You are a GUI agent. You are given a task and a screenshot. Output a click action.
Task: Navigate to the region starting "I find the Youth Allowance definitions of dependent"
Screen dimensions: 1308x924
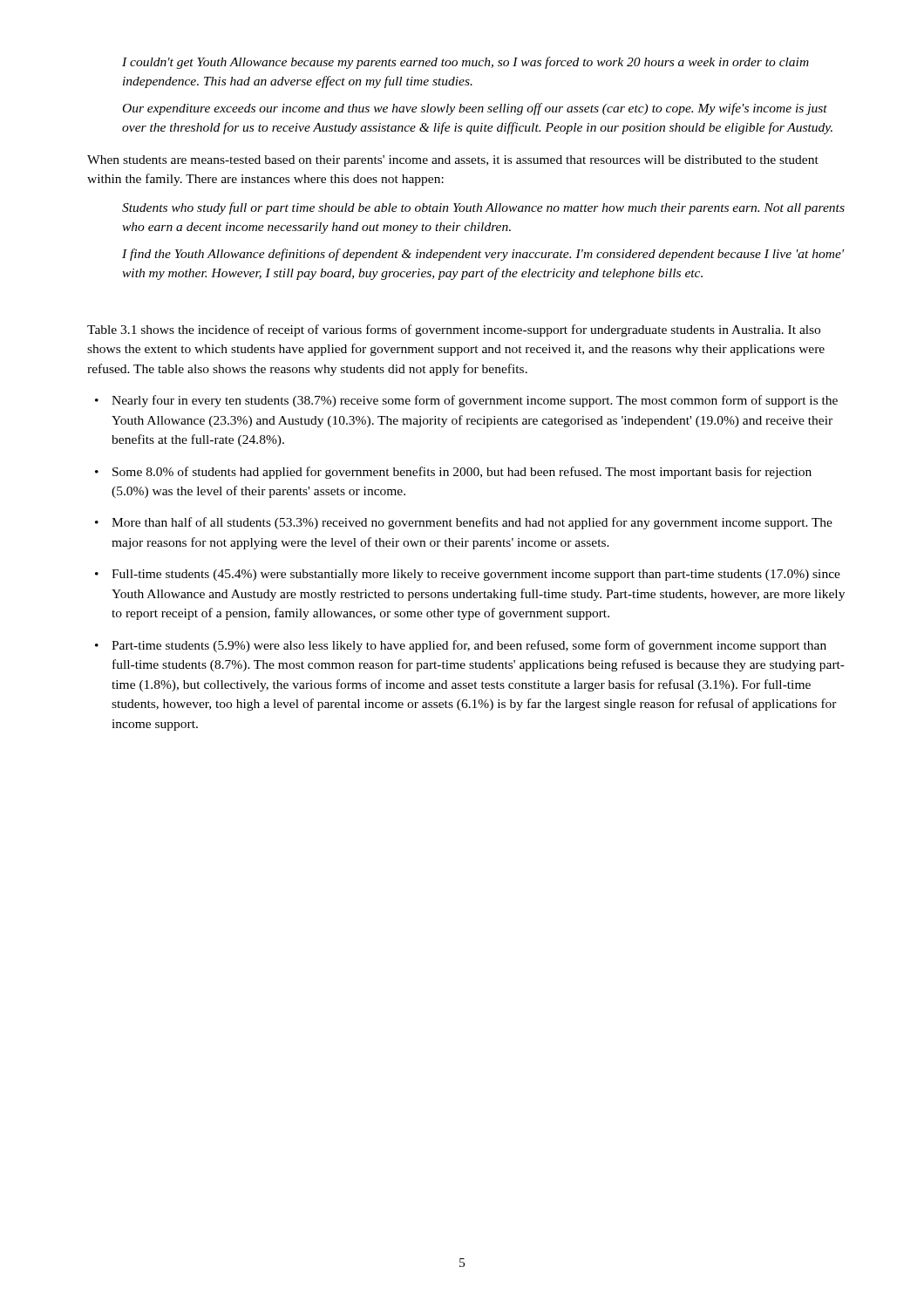[484, 264]
